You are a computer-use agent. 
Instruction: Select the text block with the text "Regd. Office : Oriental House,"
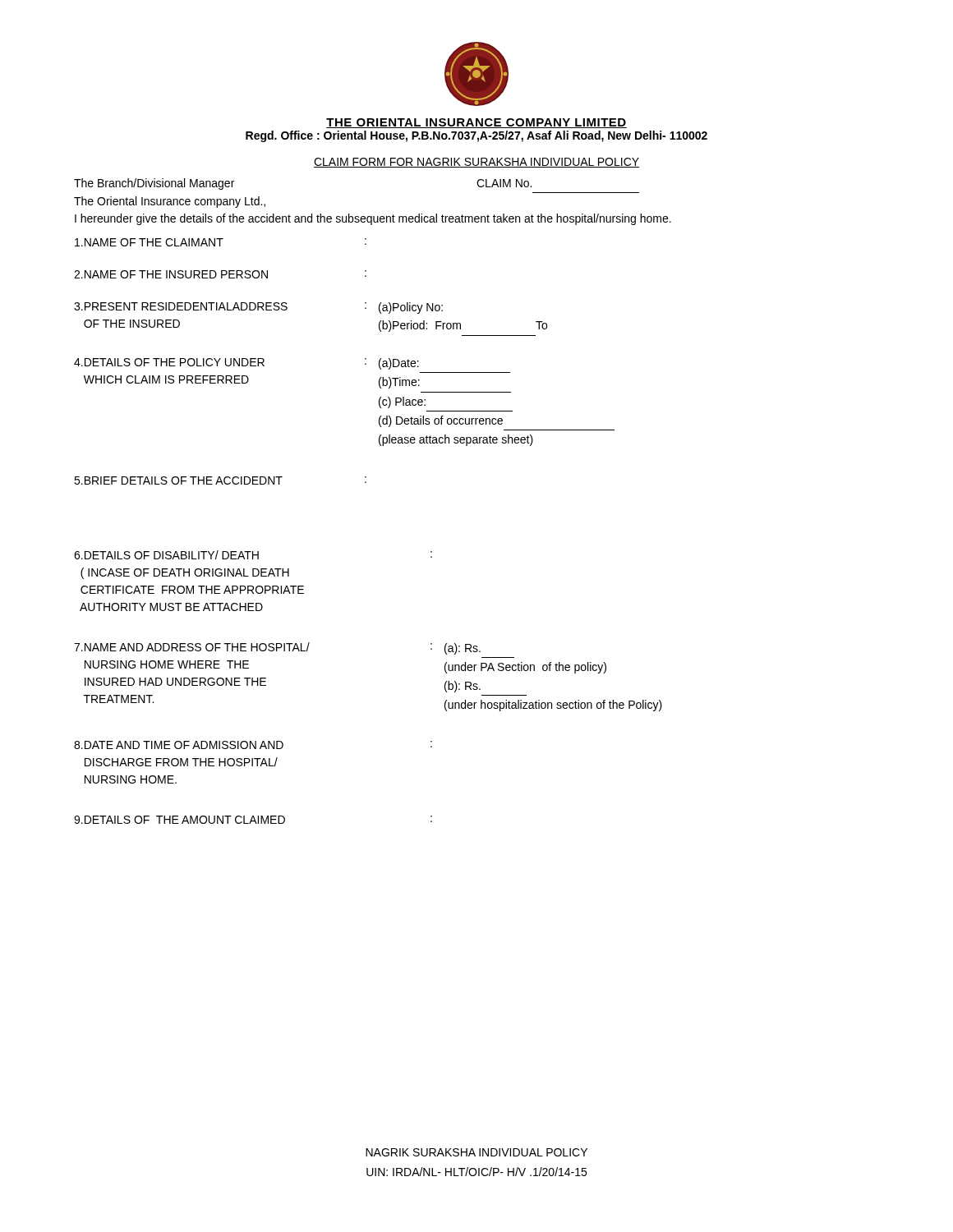tap(476, 136)
